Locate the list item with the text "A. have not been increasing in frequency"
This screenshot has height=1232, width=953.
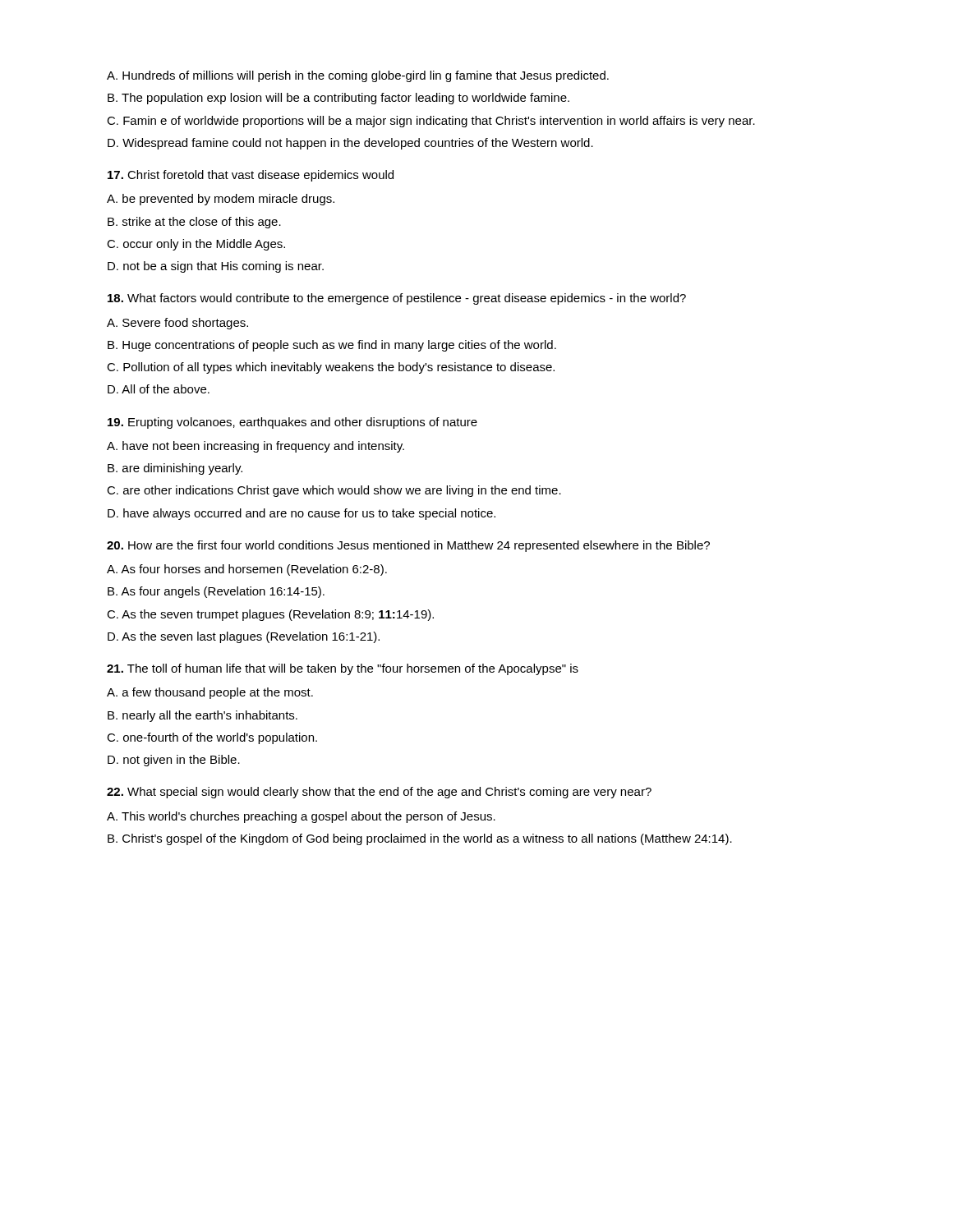pos(256,445)
